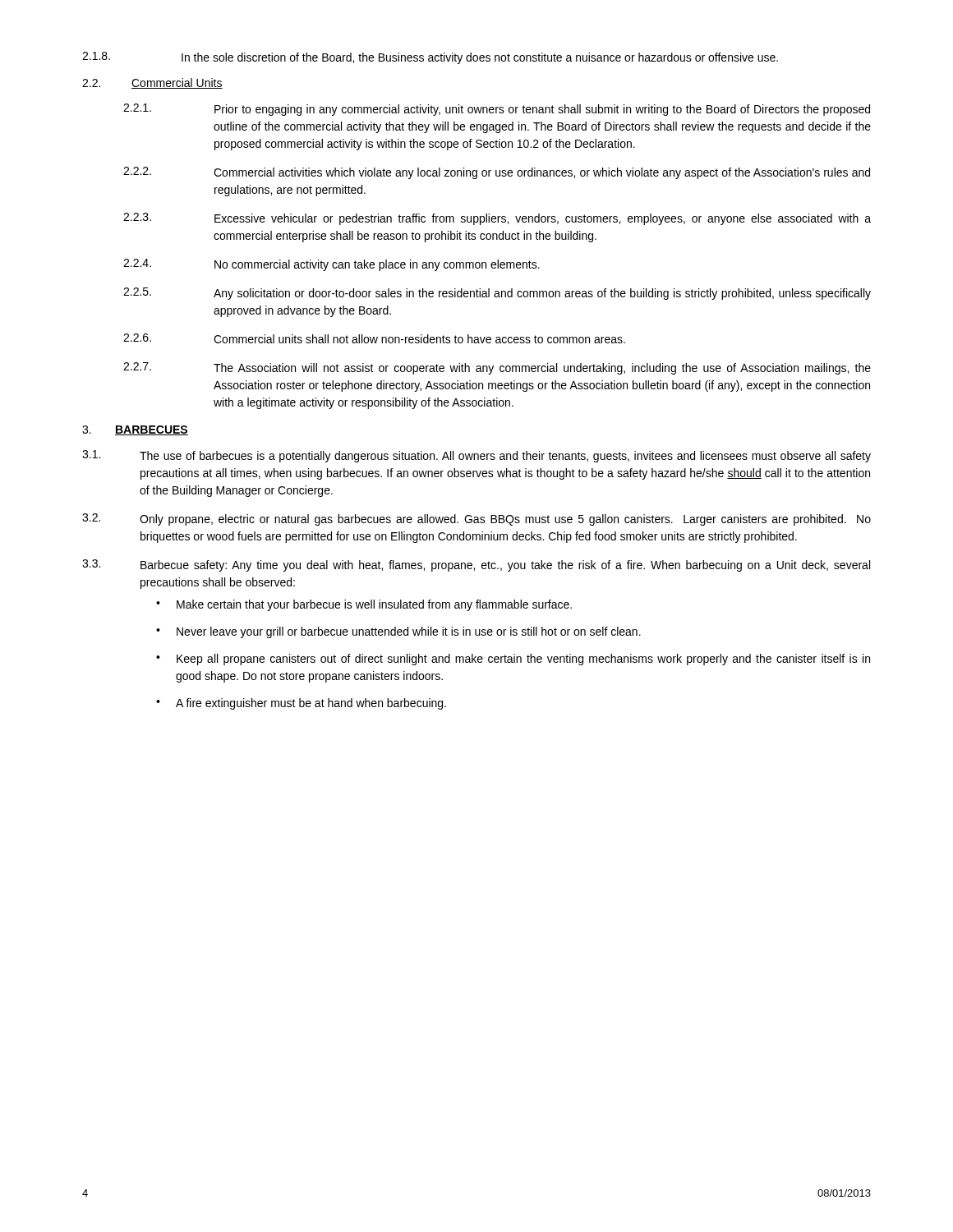
Task: Click on the list item with the text "2.2.7. The Association will not"
Action: tap(497, 386)
